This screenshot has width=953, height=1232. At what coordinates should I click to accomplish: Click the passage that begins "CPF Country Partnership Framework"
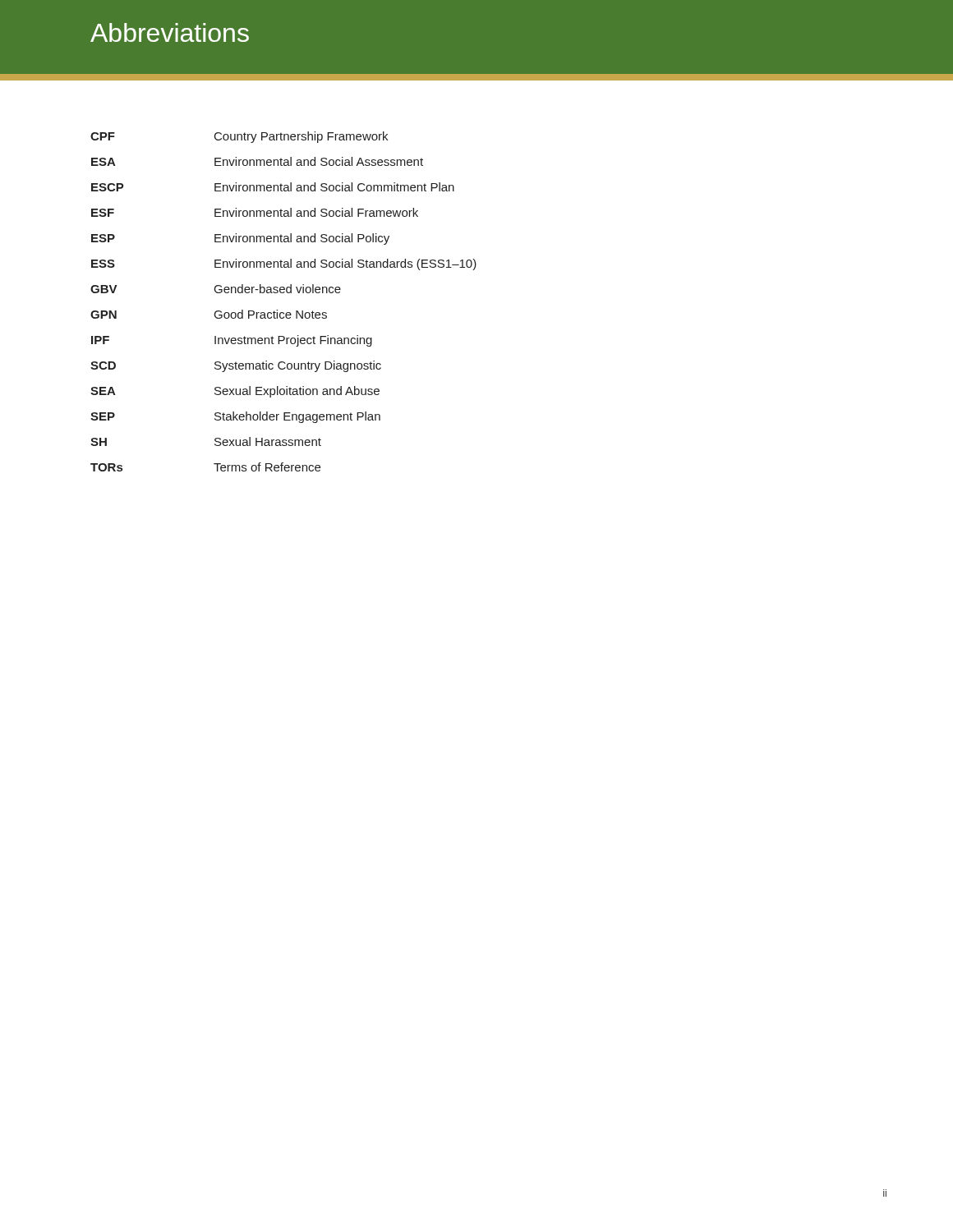239,137
